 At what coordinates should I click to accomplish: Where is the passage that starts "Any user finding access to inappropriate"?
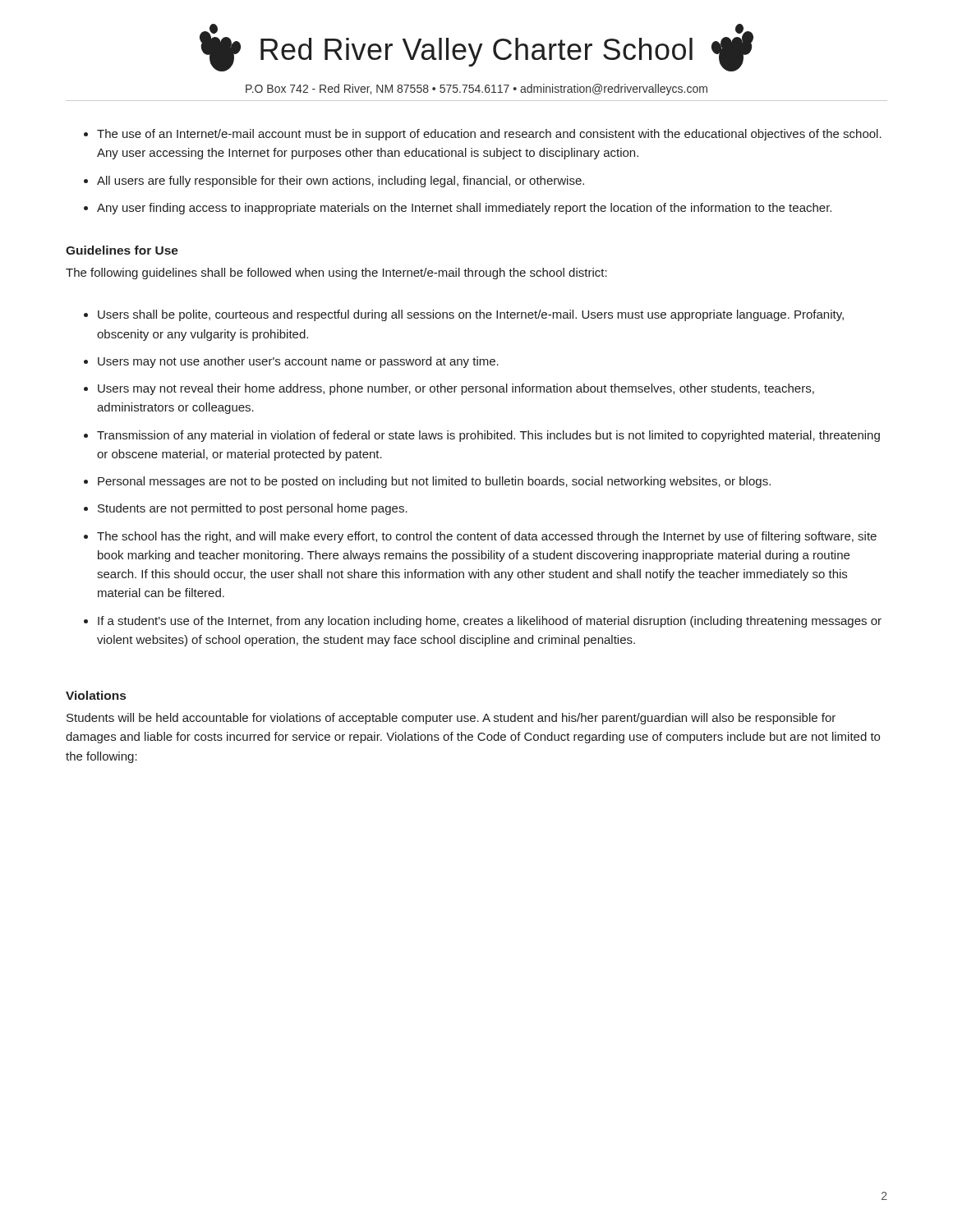(465, 207)
